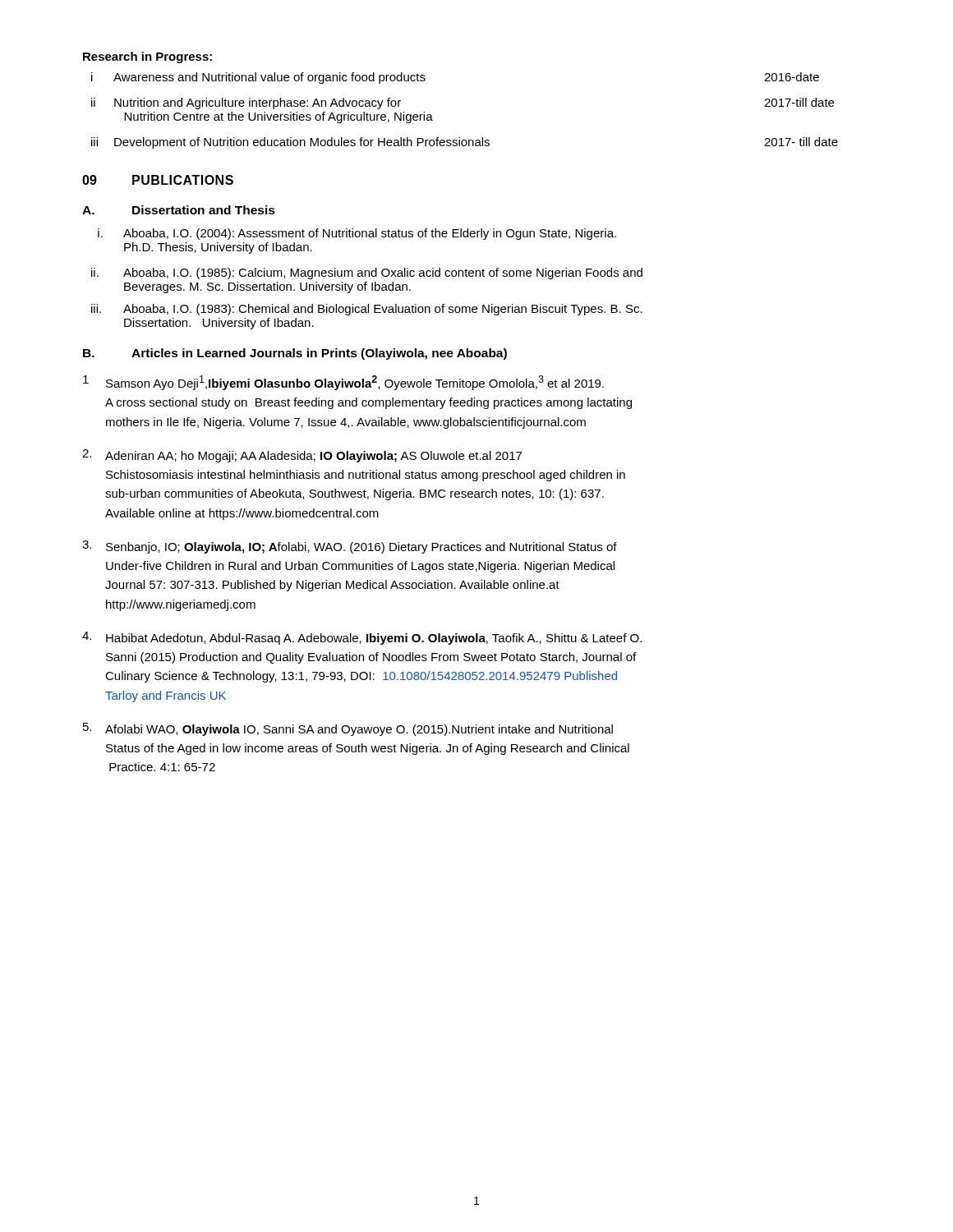
Task: Find the block on this page that starts "i. Aboaba, I.O. (2004): Assessment"
Action: [x=485, y=240]
